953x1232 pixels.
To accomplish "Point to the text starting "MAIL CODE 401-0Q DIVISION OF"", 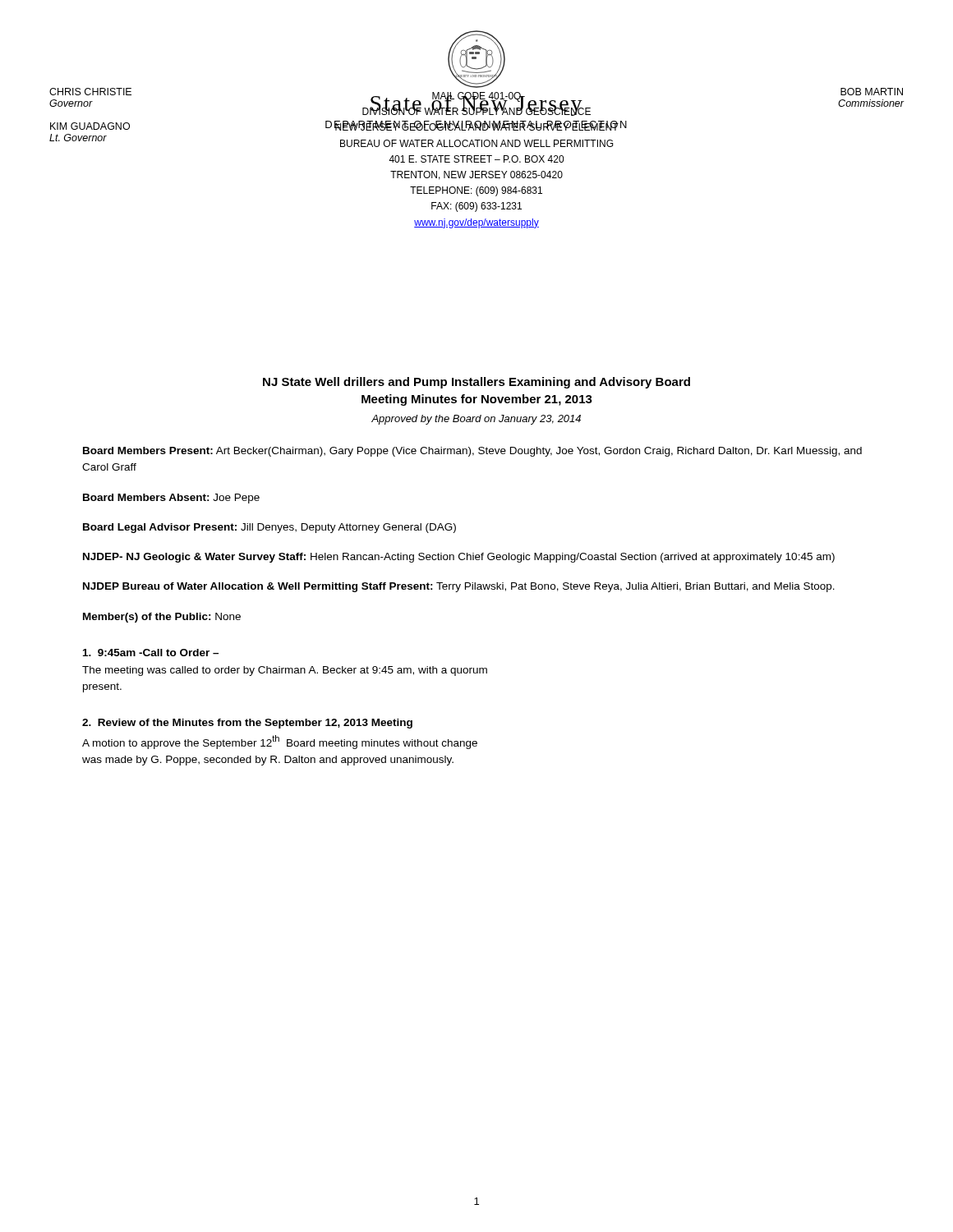I will pos(476,159).
